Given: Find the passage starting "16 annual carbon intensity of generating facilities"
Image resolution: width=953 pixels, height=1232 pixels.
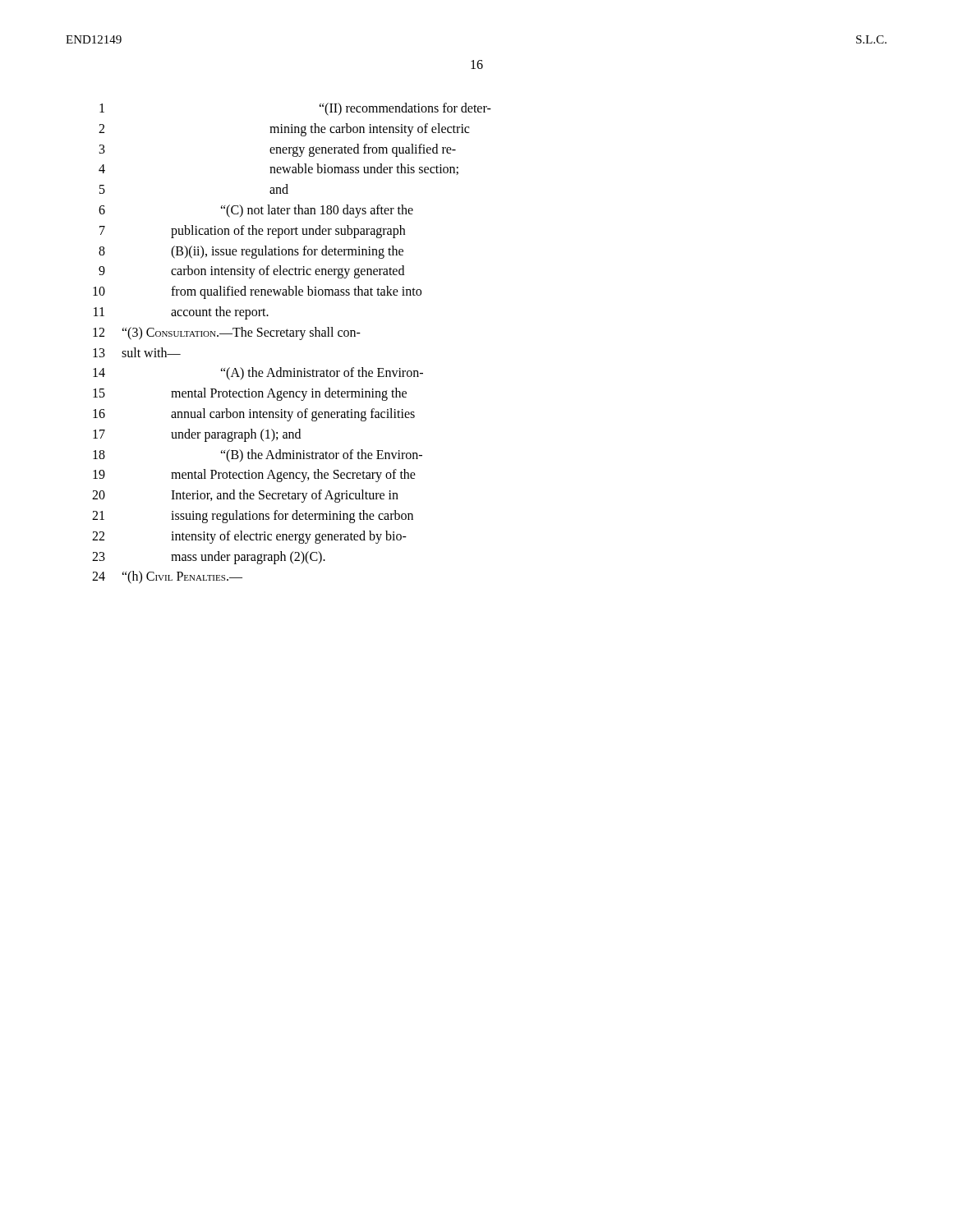Looking at the screenshot, I should (x=254, y=415).
